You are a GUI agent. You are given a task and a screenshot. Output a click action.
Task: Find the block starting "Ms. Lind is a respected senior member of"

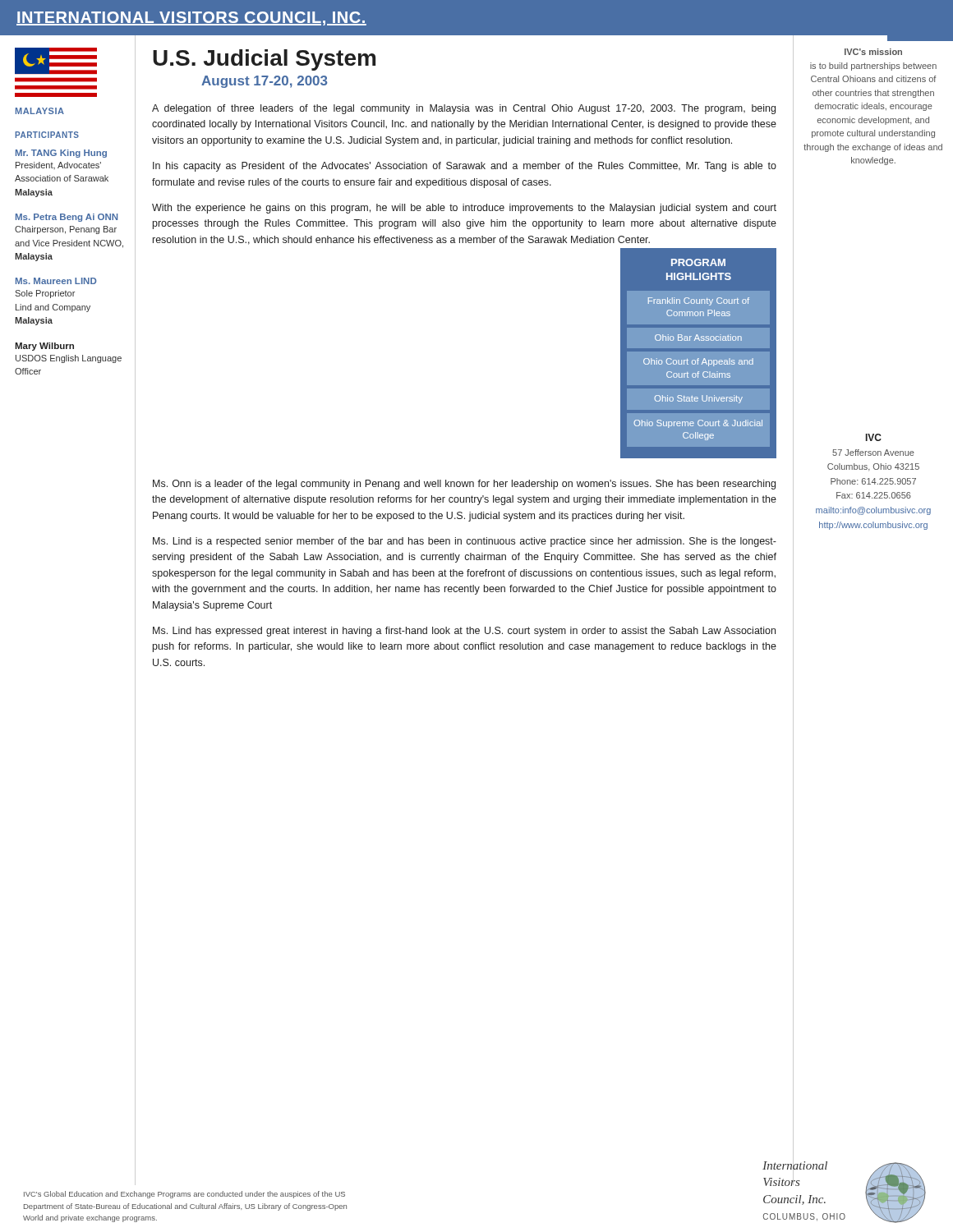pos(464,573)
